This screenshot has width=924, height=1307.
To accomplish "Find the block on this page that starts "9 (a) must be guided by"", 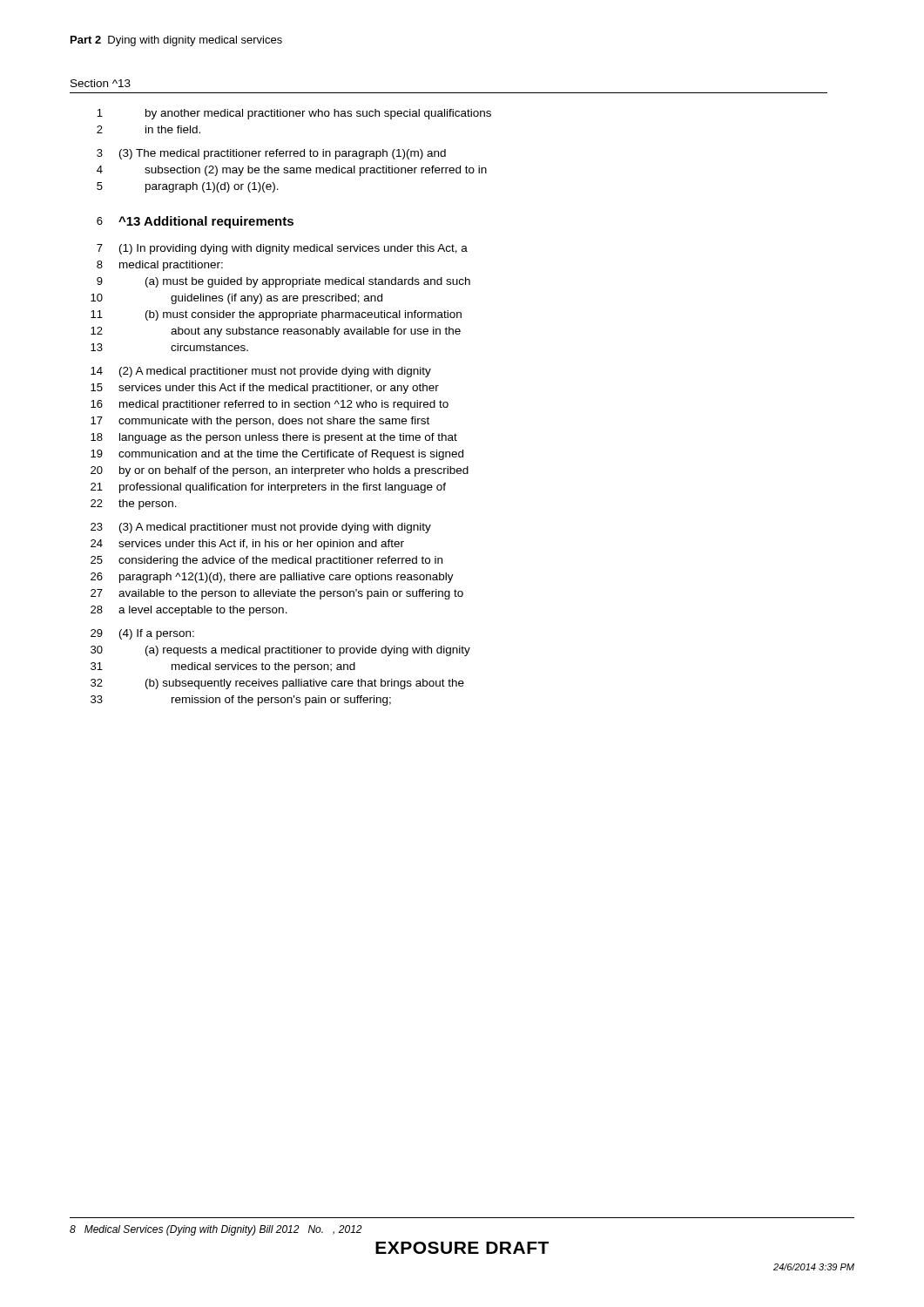I will (x=462, y=289).
